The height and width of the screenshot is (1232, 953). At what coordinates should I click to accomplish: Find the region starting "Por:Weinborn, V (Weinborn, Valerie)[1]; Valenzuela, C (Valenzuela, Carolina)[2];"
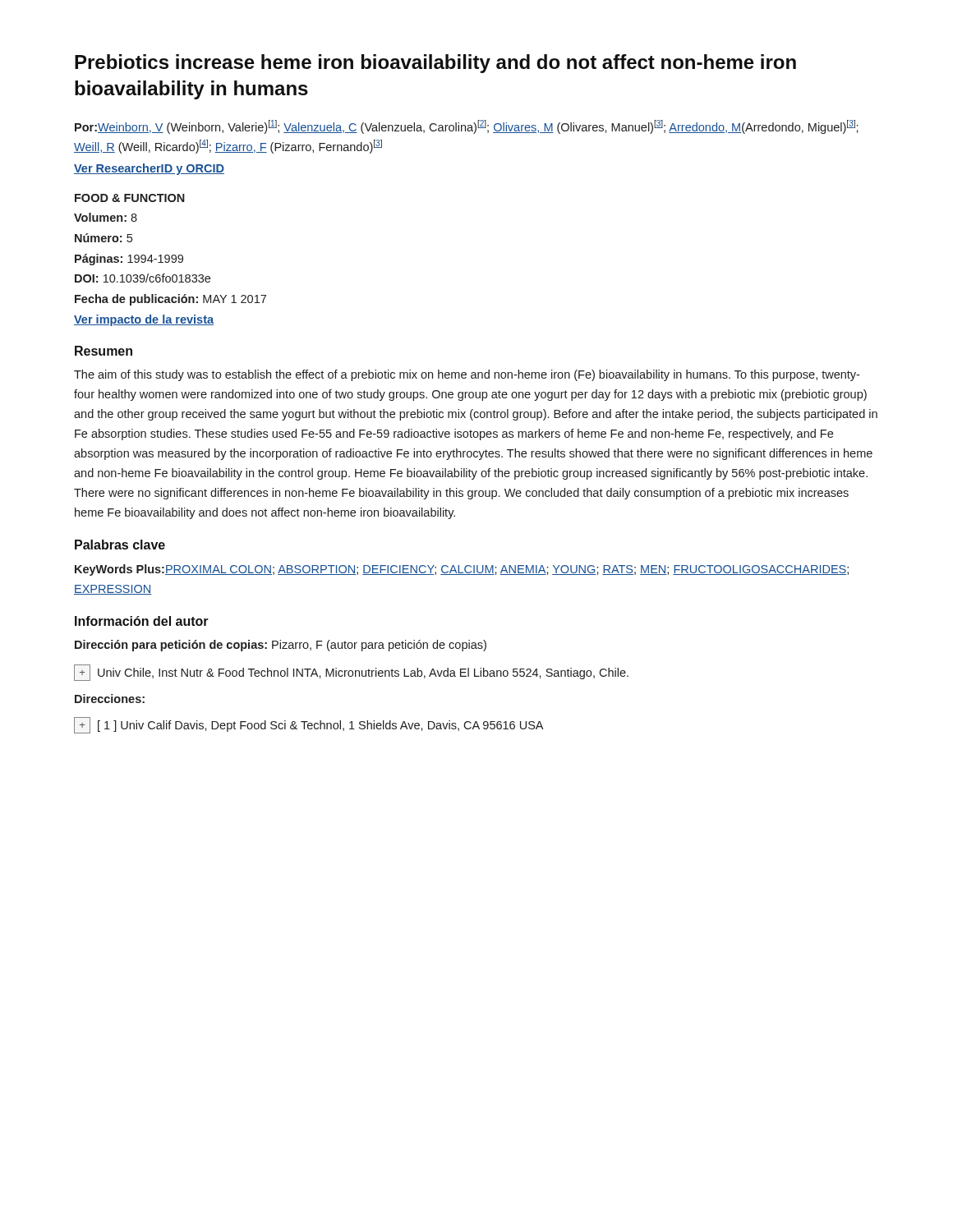[x=466, y=136]
